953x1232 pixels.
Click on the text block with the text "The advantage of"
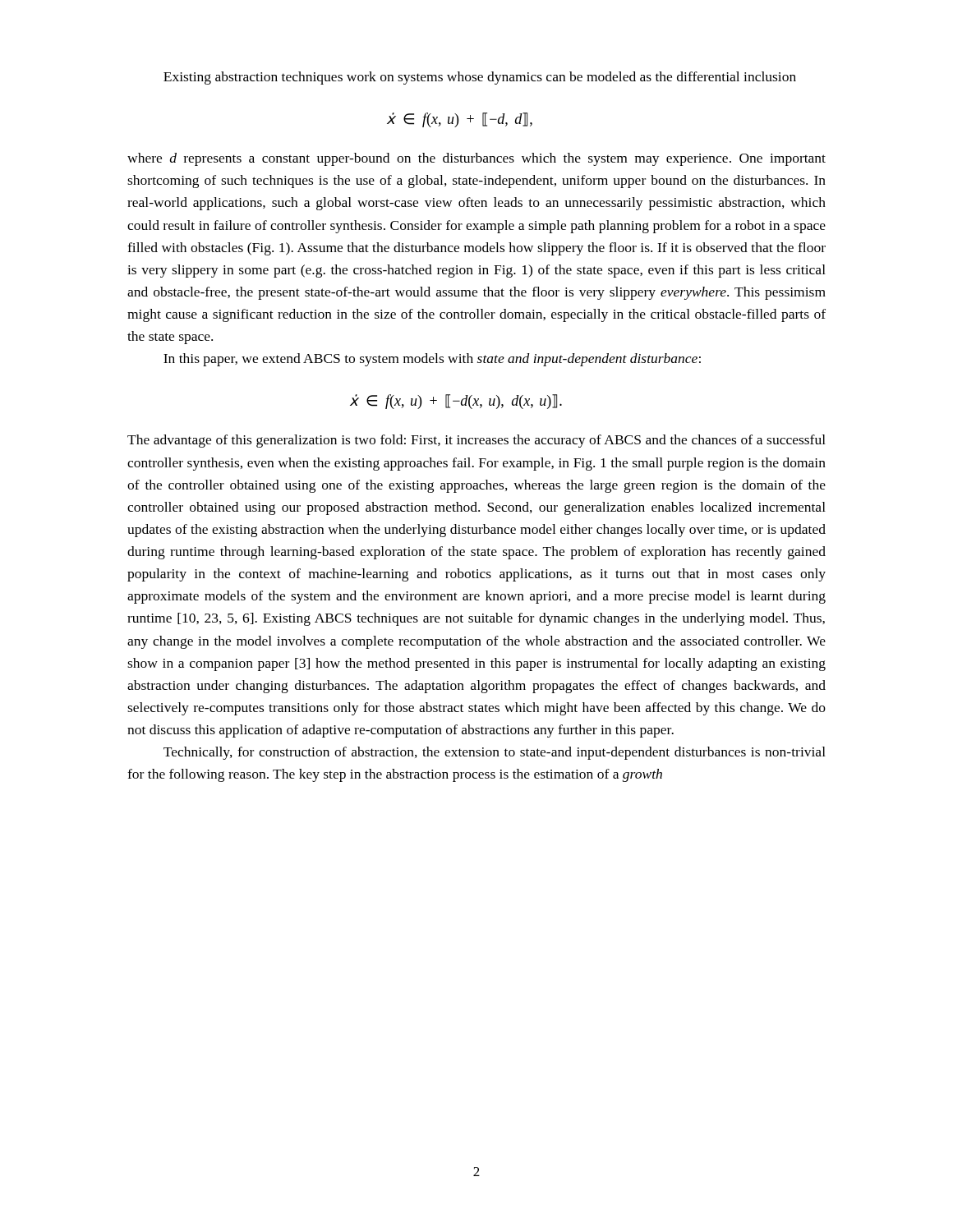point(476,585)
